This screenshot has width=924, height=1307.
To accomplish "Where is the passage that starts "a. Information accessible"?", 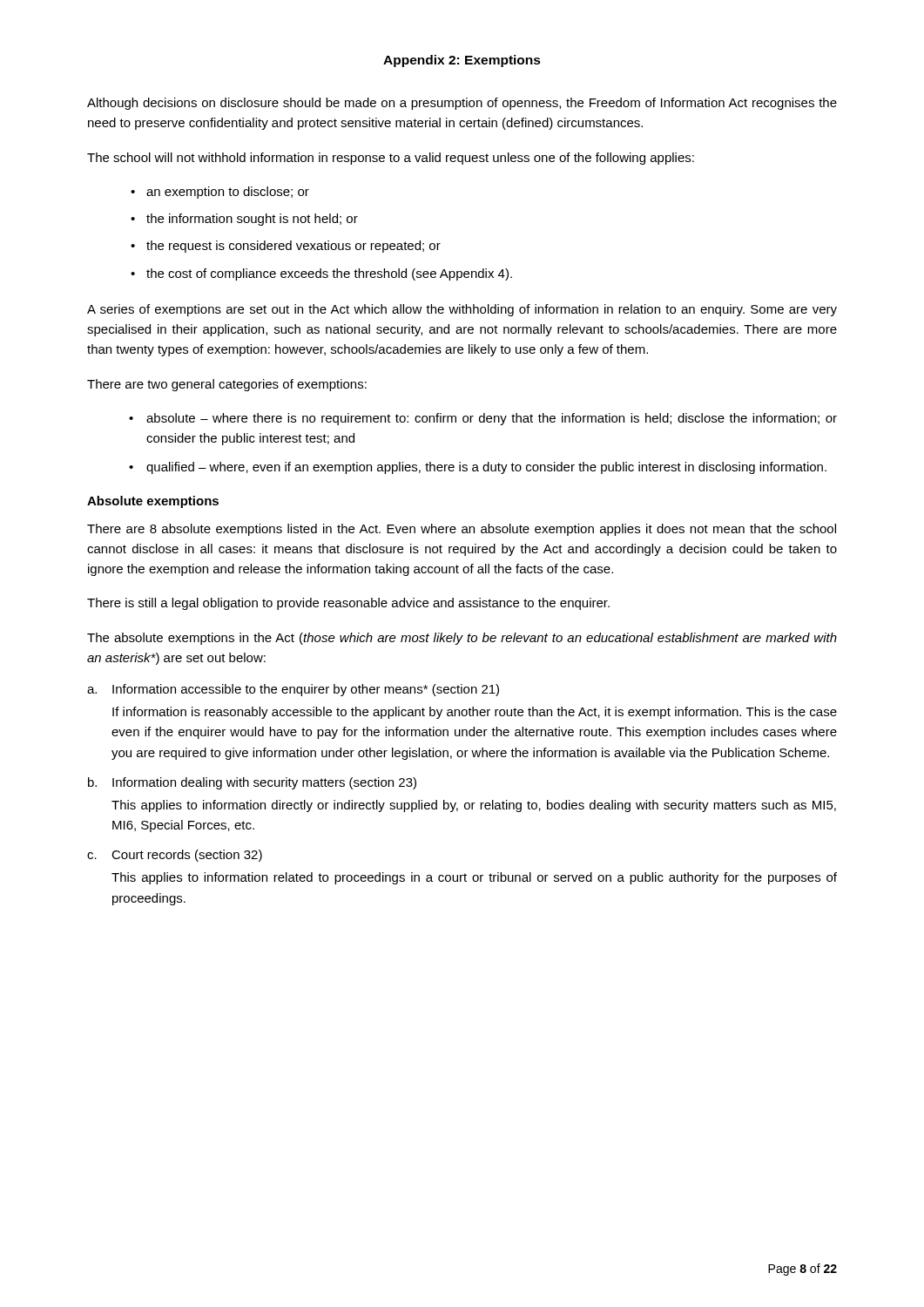I will point(294,689).
